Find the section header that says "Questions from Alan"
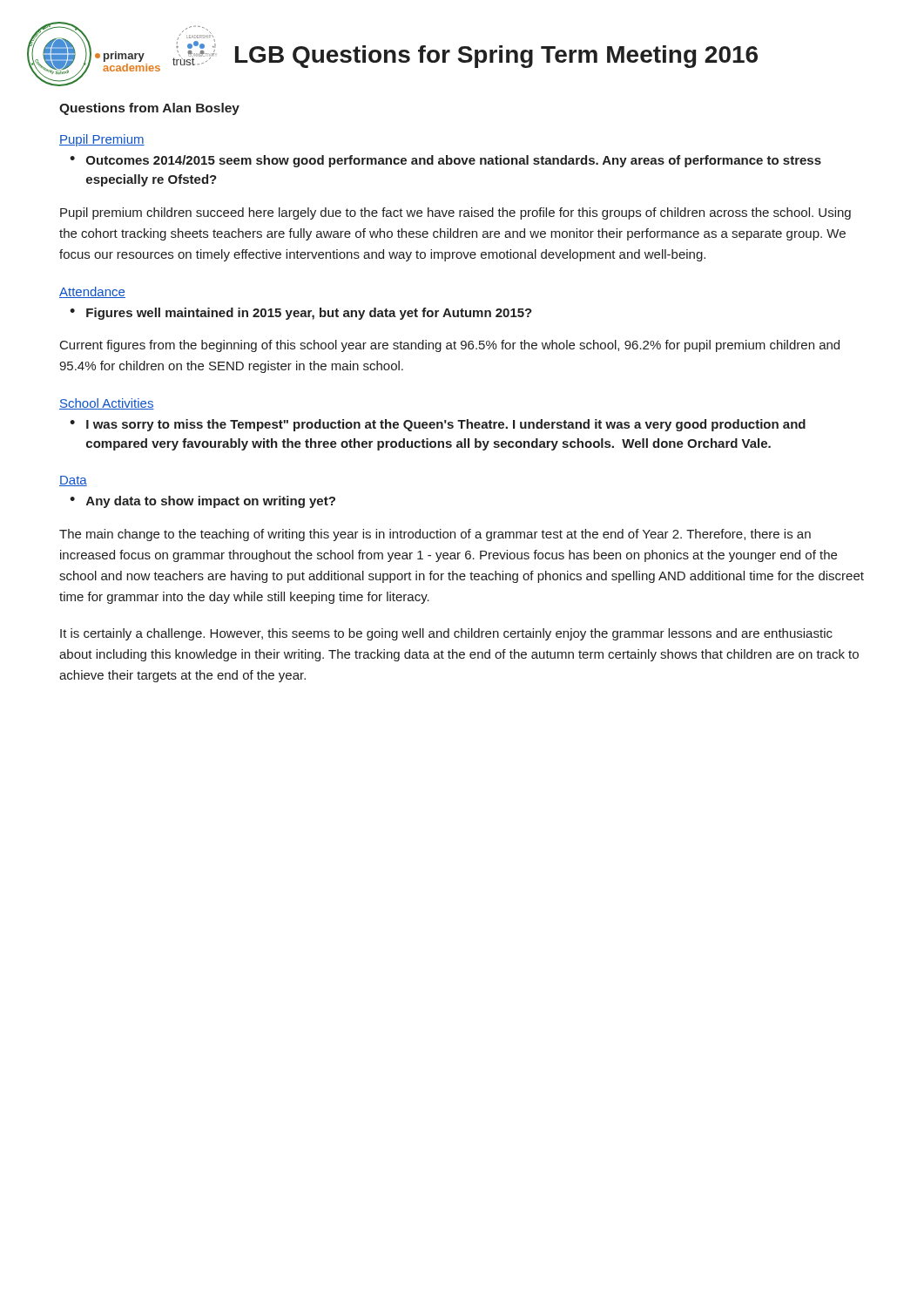Image resolution: width=924 pixels, height=1307 pixels. coord(149,108)
